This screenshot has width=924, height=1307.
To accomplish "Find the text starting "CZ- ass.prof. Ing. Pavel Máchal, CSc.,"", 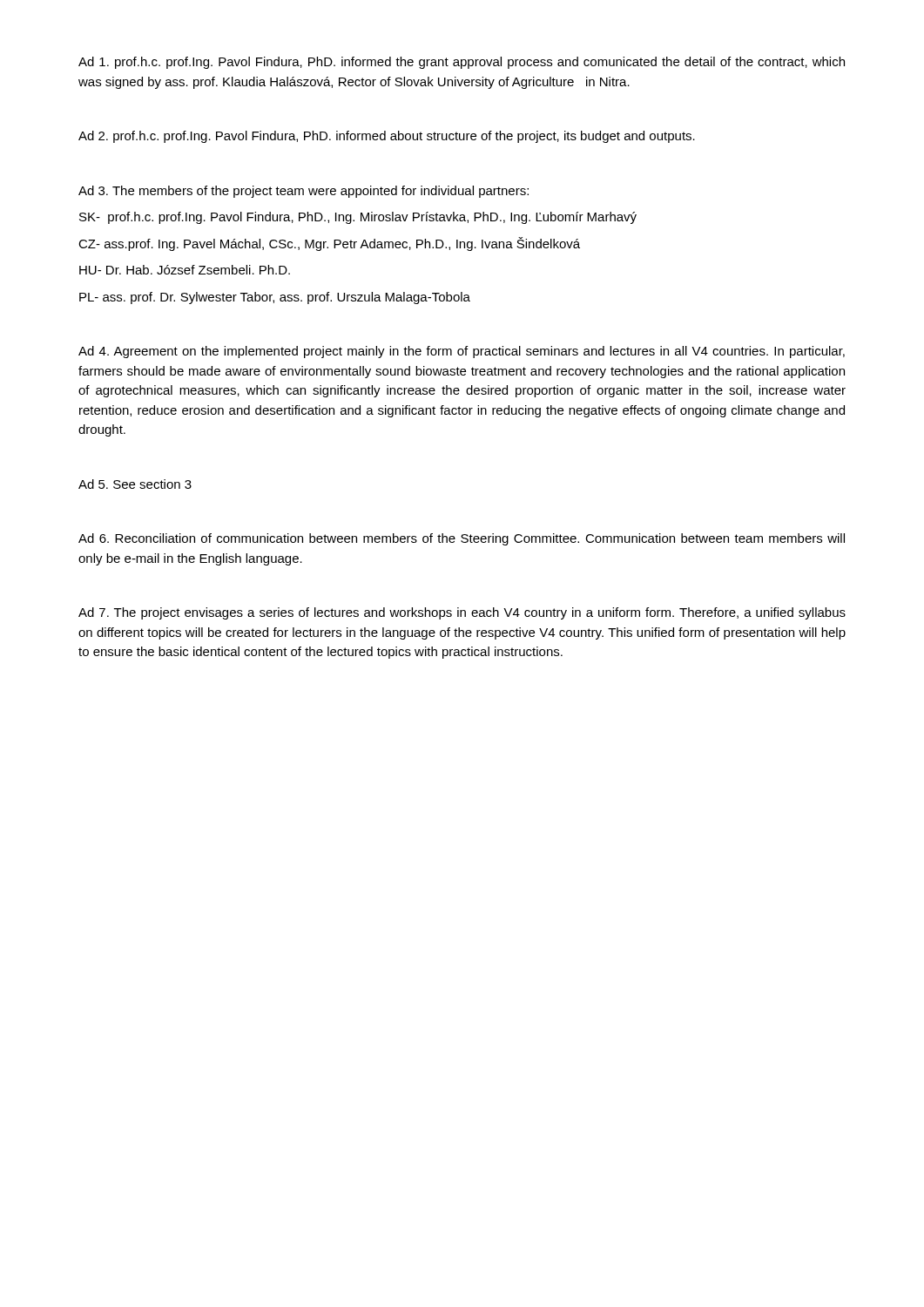I will point(329,243).
